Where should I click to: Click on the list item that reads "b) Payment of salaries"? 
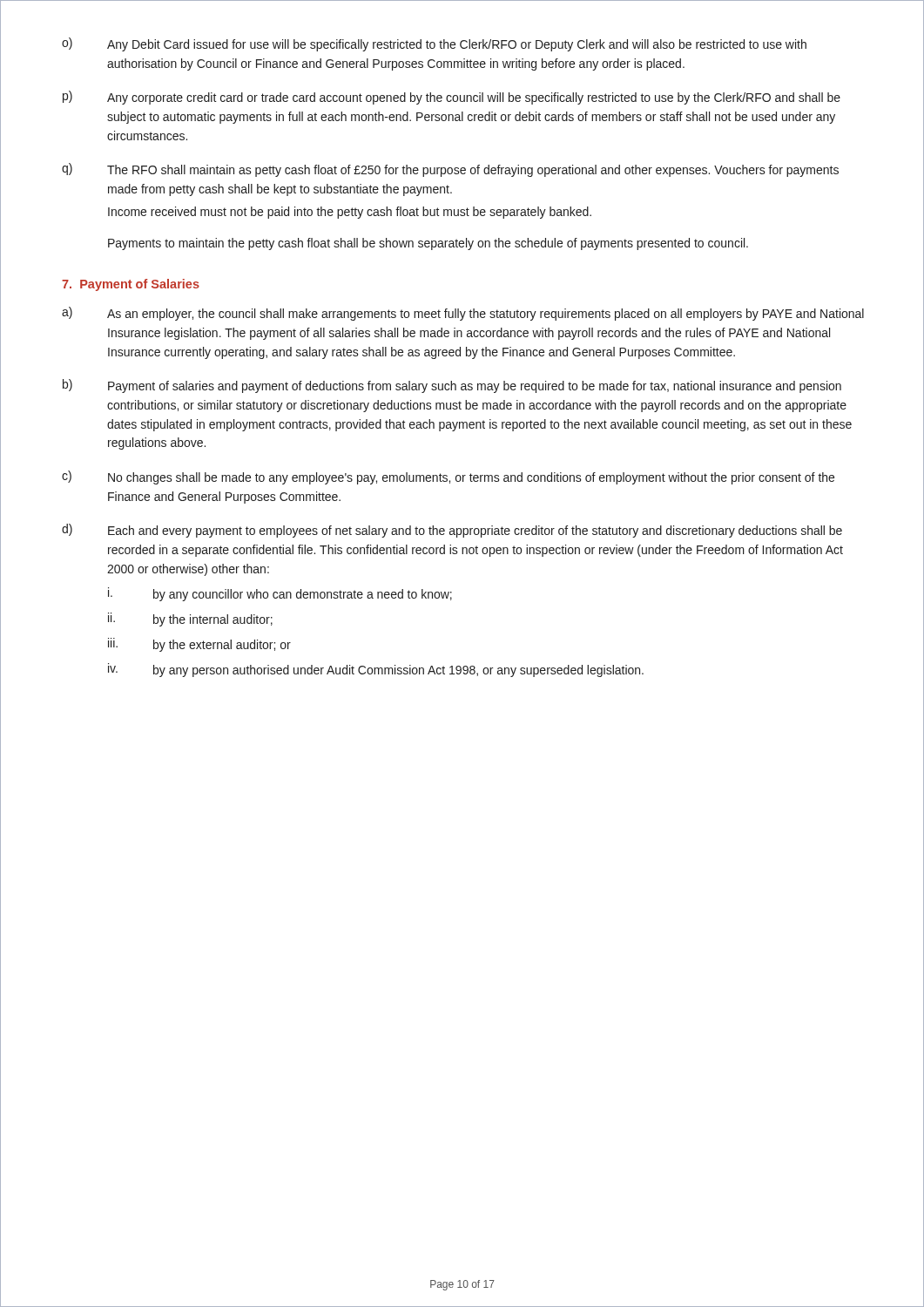[466, 415]
